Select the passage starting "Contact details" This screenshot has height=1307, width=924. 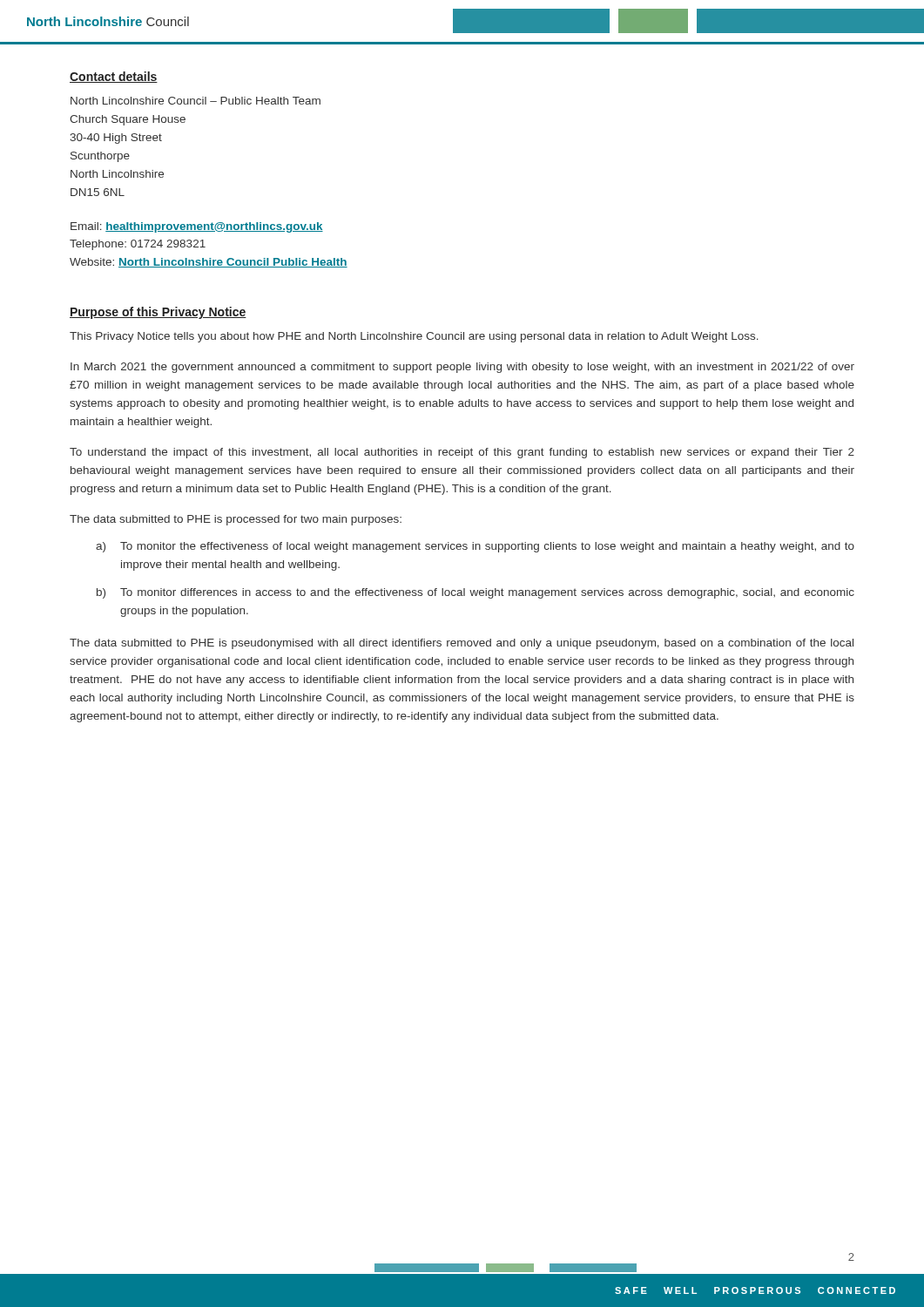point(113,77)
